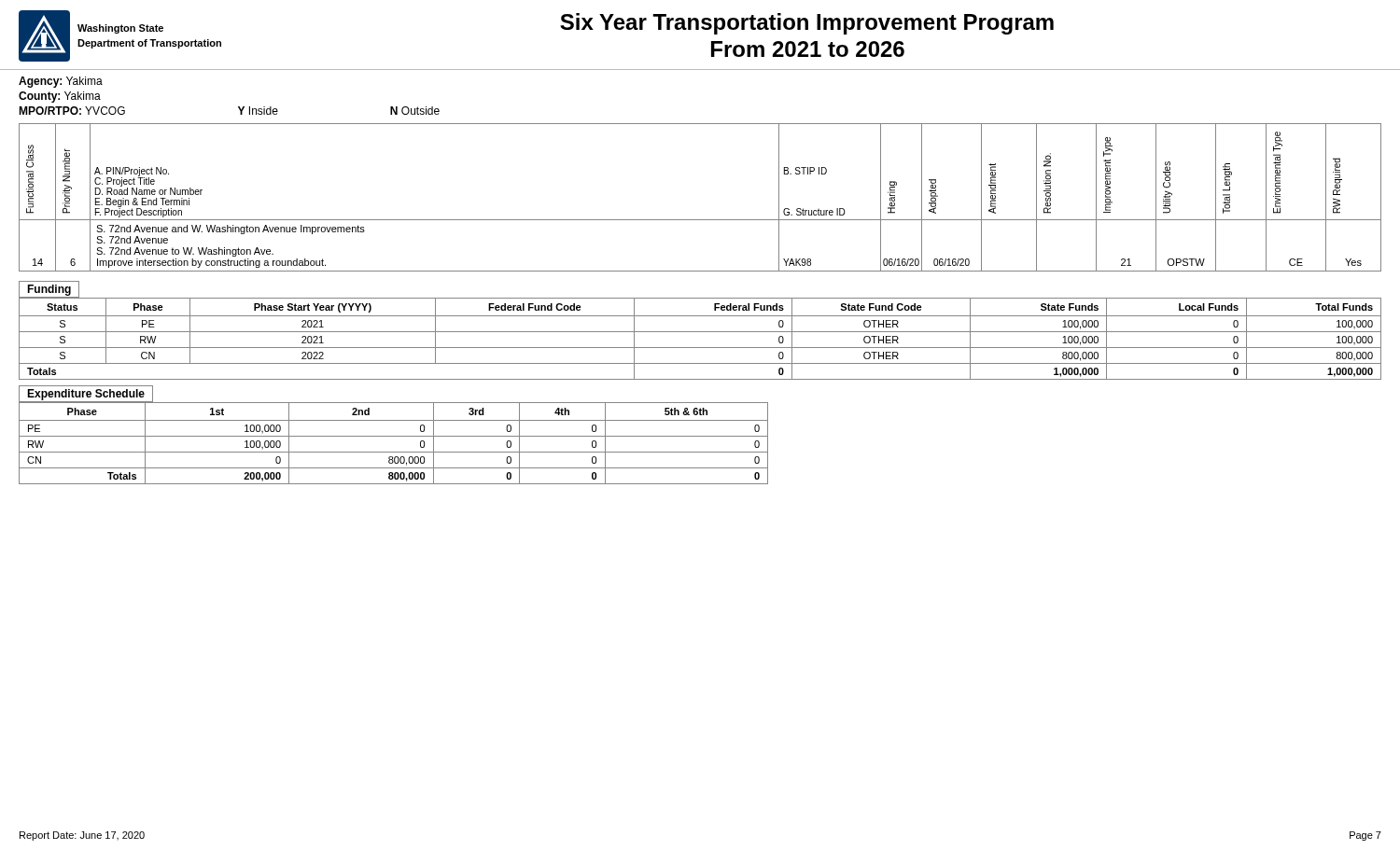Find the table that mentions "Functional Class"
This screenshot has width=1400, height=850.
pos(700,198)
